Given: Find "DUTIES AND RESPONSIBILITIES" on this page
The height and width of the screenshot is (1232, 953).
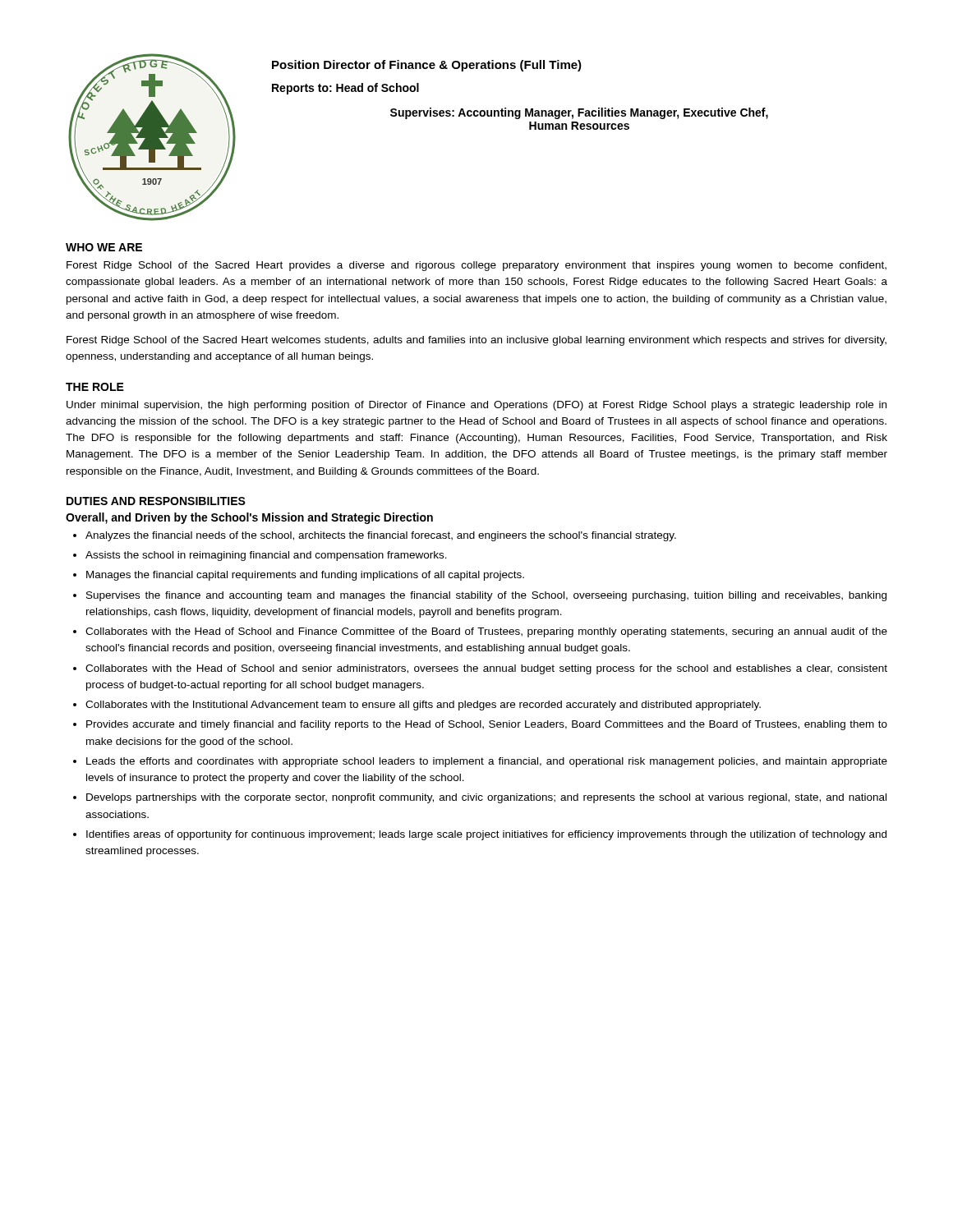Looking at the screenshot, I should (156, 501).
